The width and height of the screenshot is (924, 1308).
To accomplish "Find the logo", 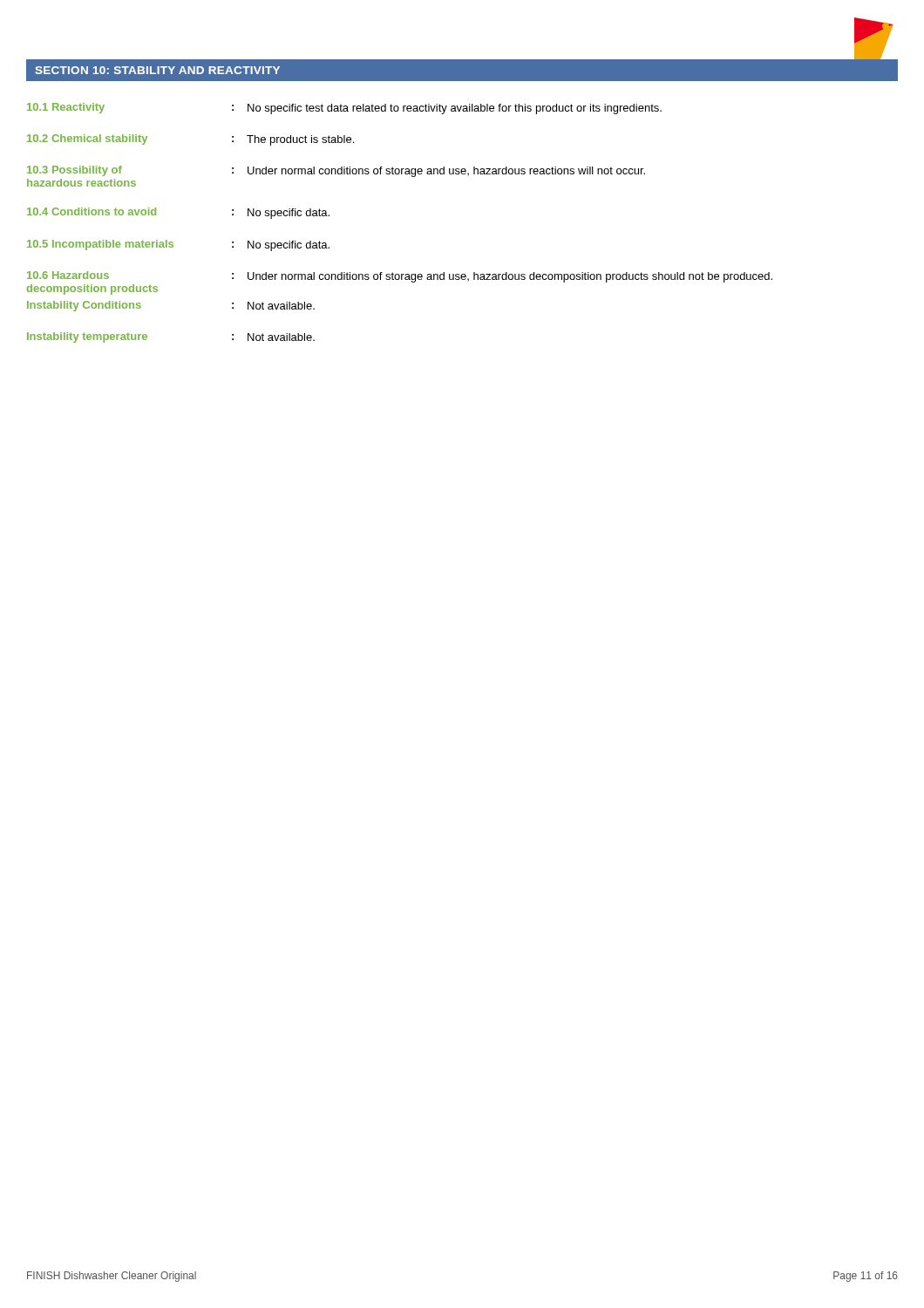I will [x=872, y=40].
